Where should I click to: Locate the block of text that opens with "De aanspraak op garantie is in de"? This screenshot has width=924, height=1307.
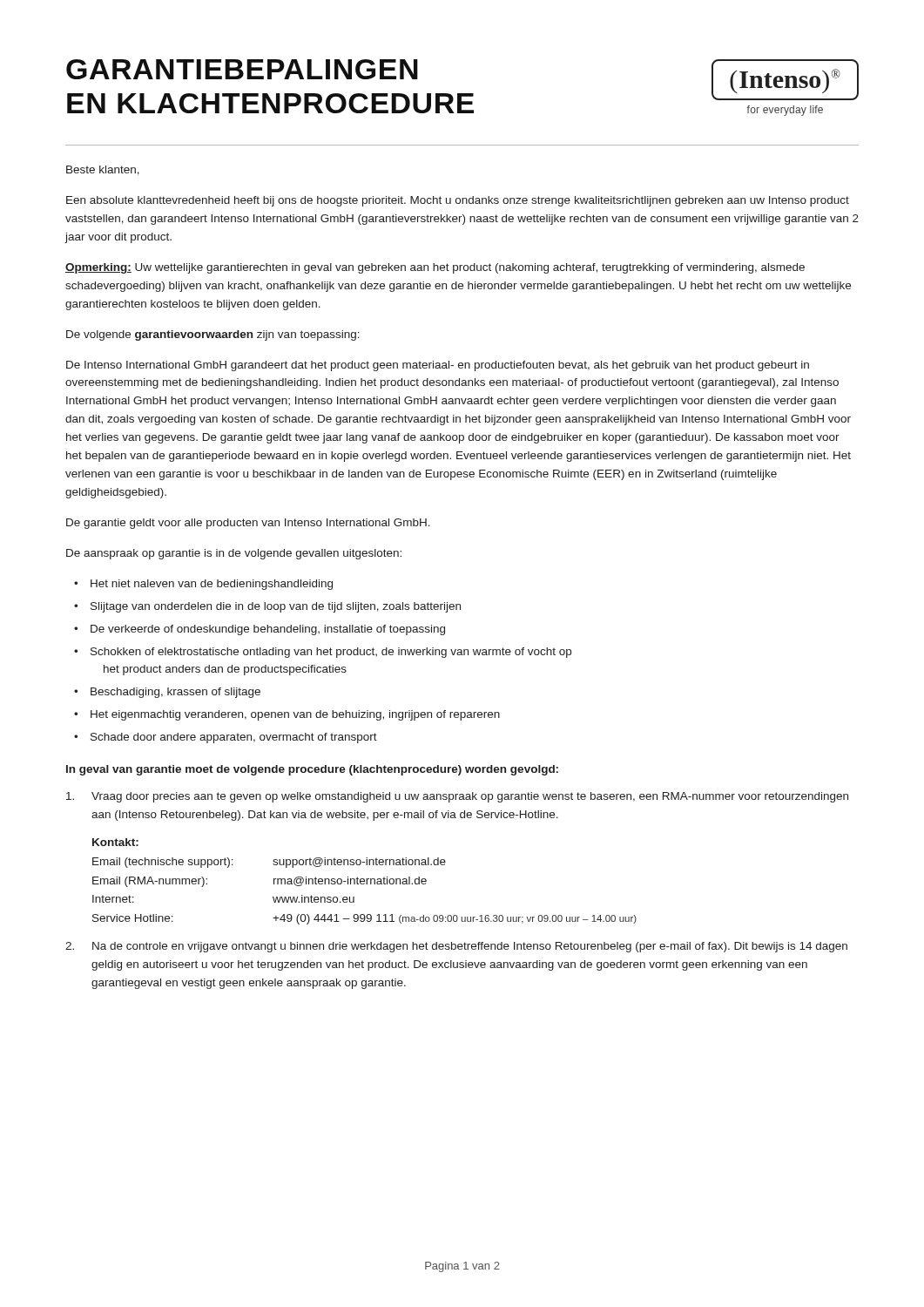234,553
